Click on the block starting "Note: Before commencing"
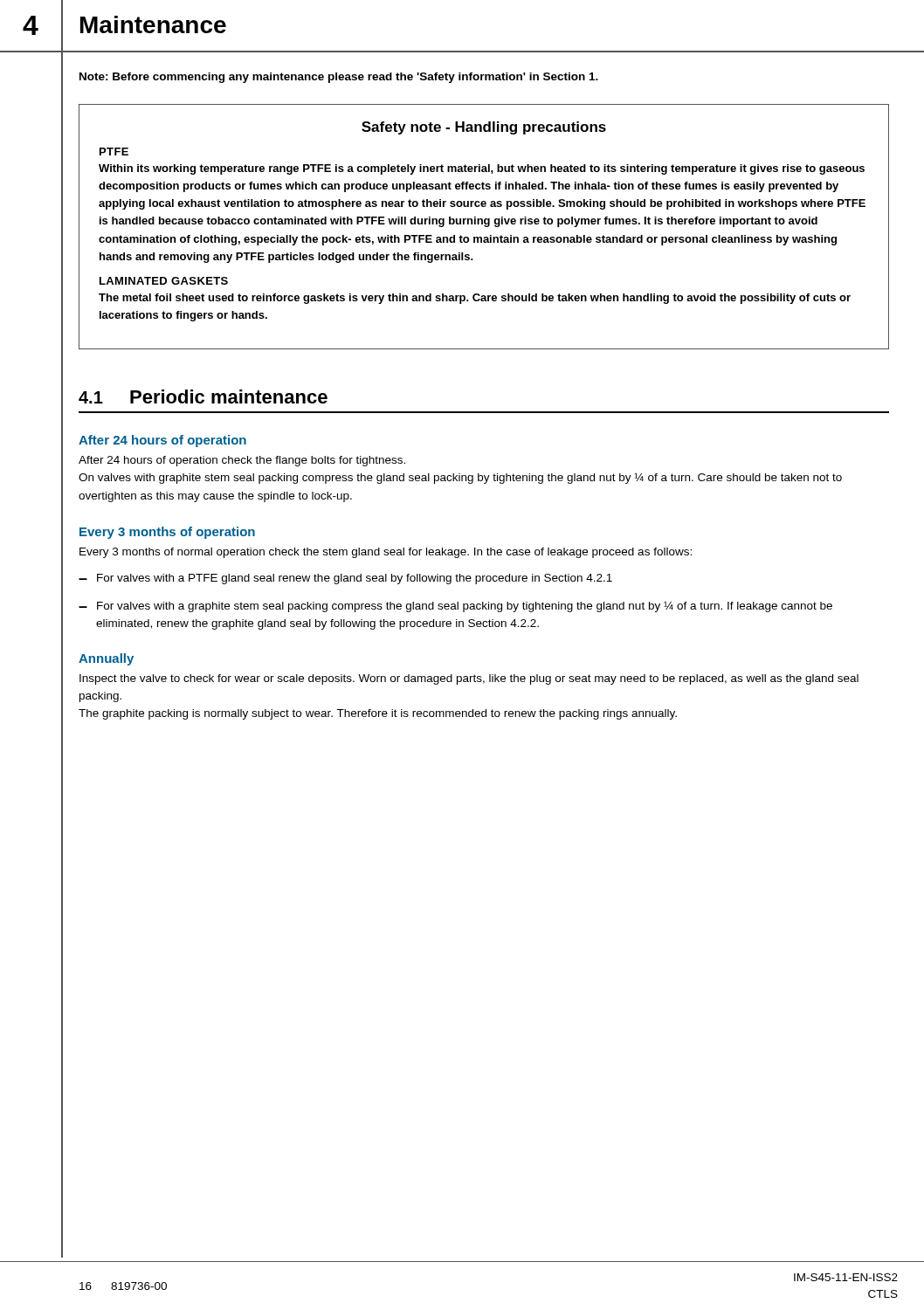The image size is (924, 1310). [x=339, y=76]
